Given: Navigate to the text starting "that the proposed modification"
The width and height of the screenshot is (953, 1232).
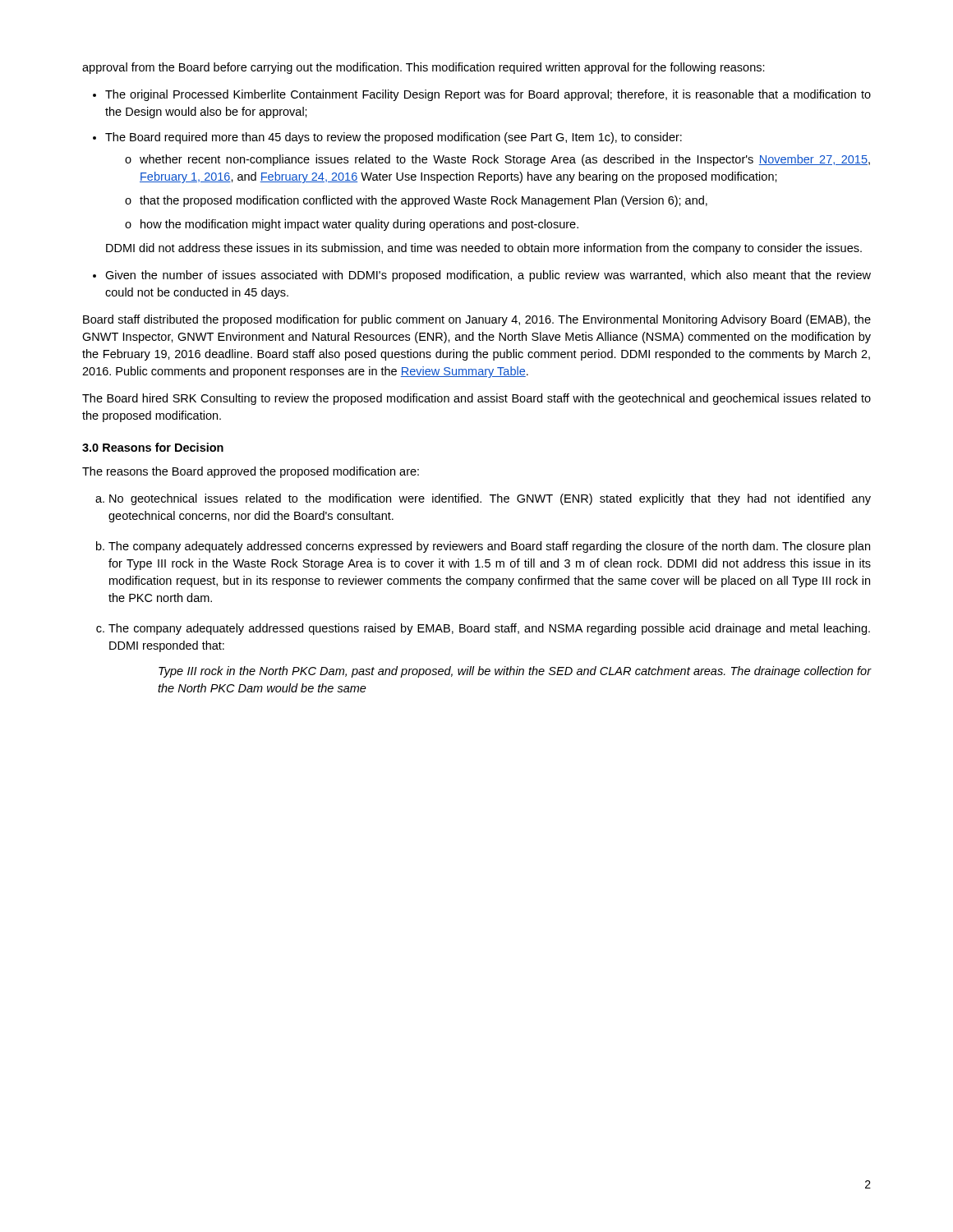Looking at the screenshot, I should (x=424, y=201).
